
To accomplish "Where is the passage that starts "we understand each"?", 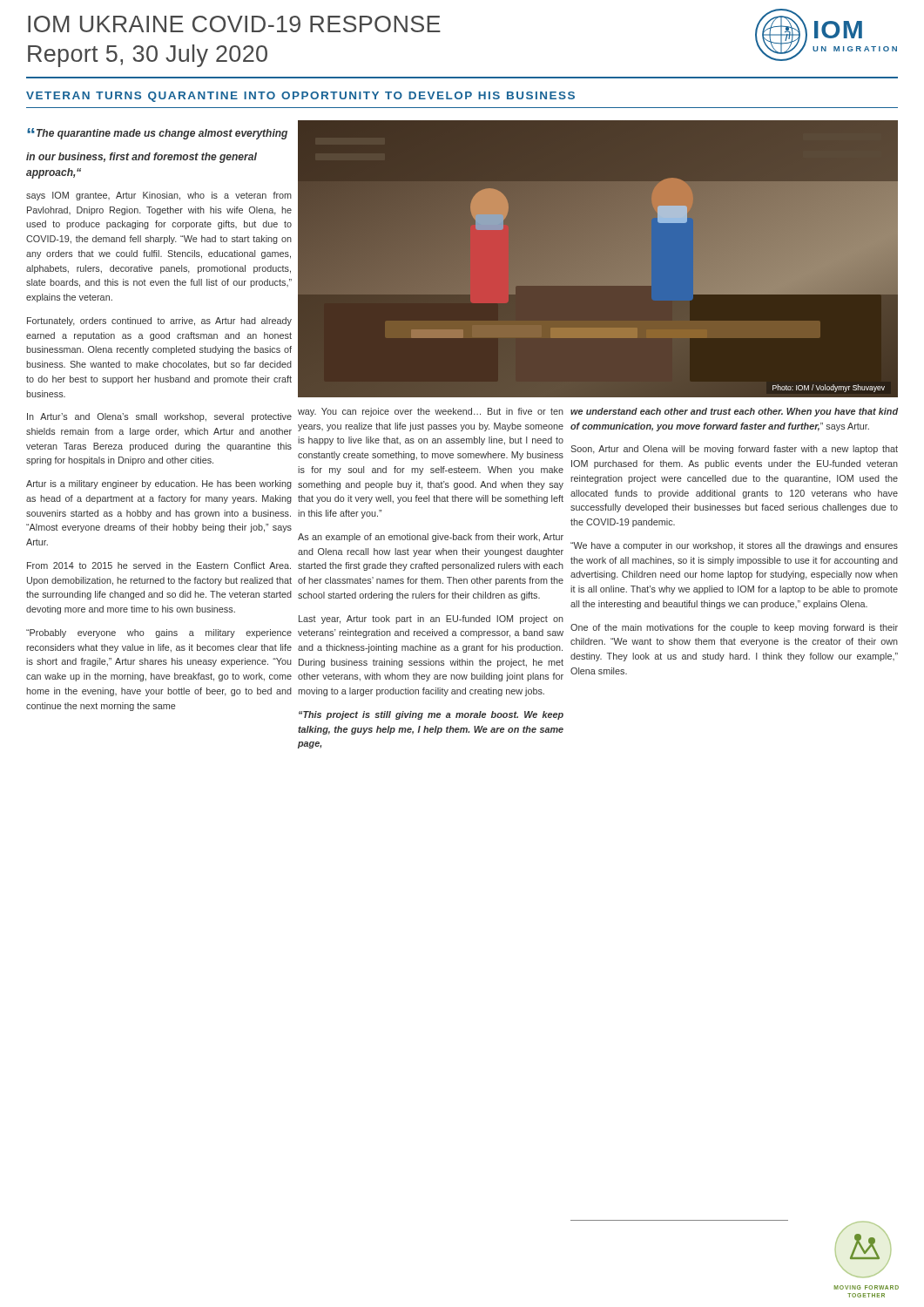I will (734, 419).
